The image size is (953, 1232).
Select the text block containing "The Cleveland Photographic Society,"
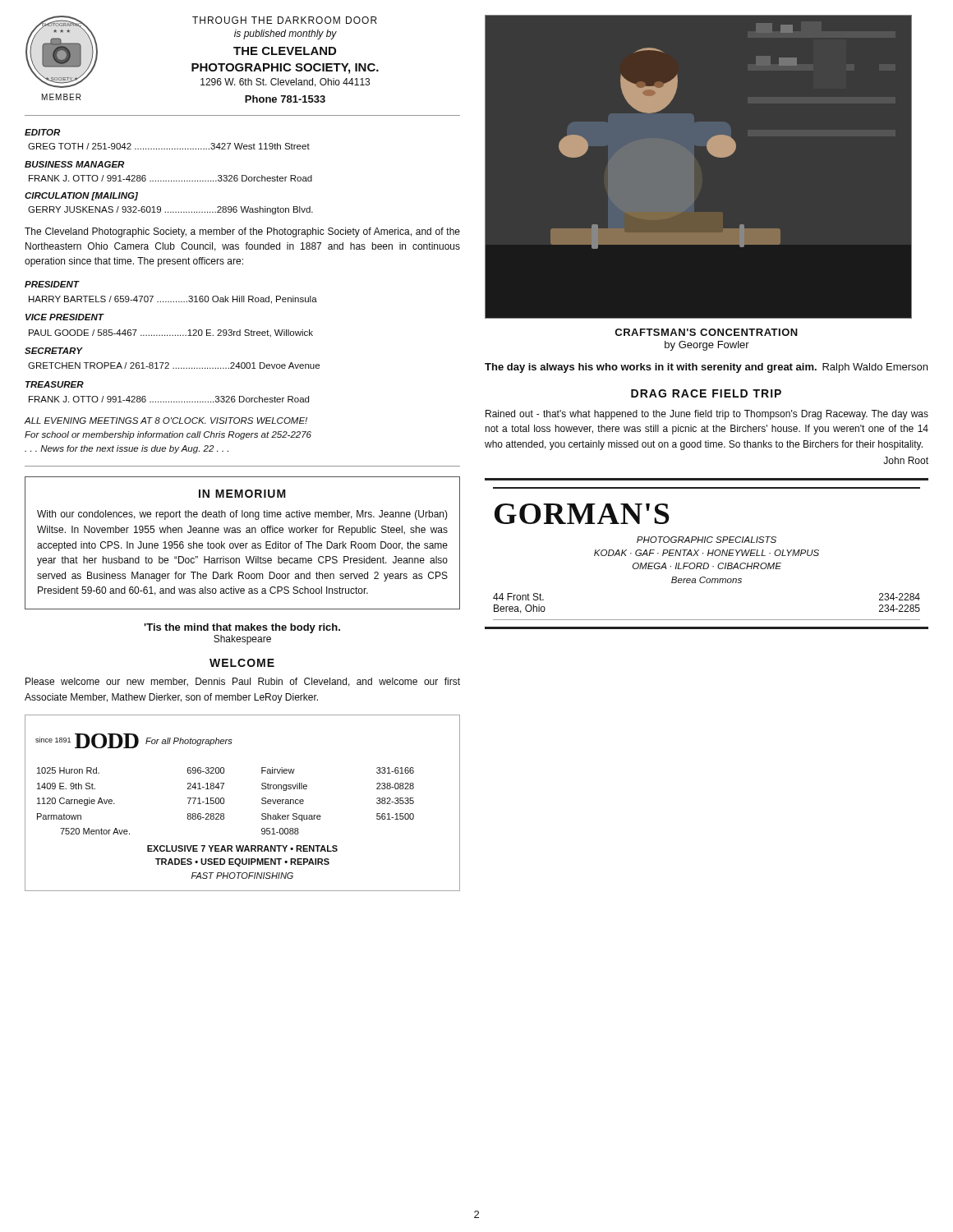point(242,246)
